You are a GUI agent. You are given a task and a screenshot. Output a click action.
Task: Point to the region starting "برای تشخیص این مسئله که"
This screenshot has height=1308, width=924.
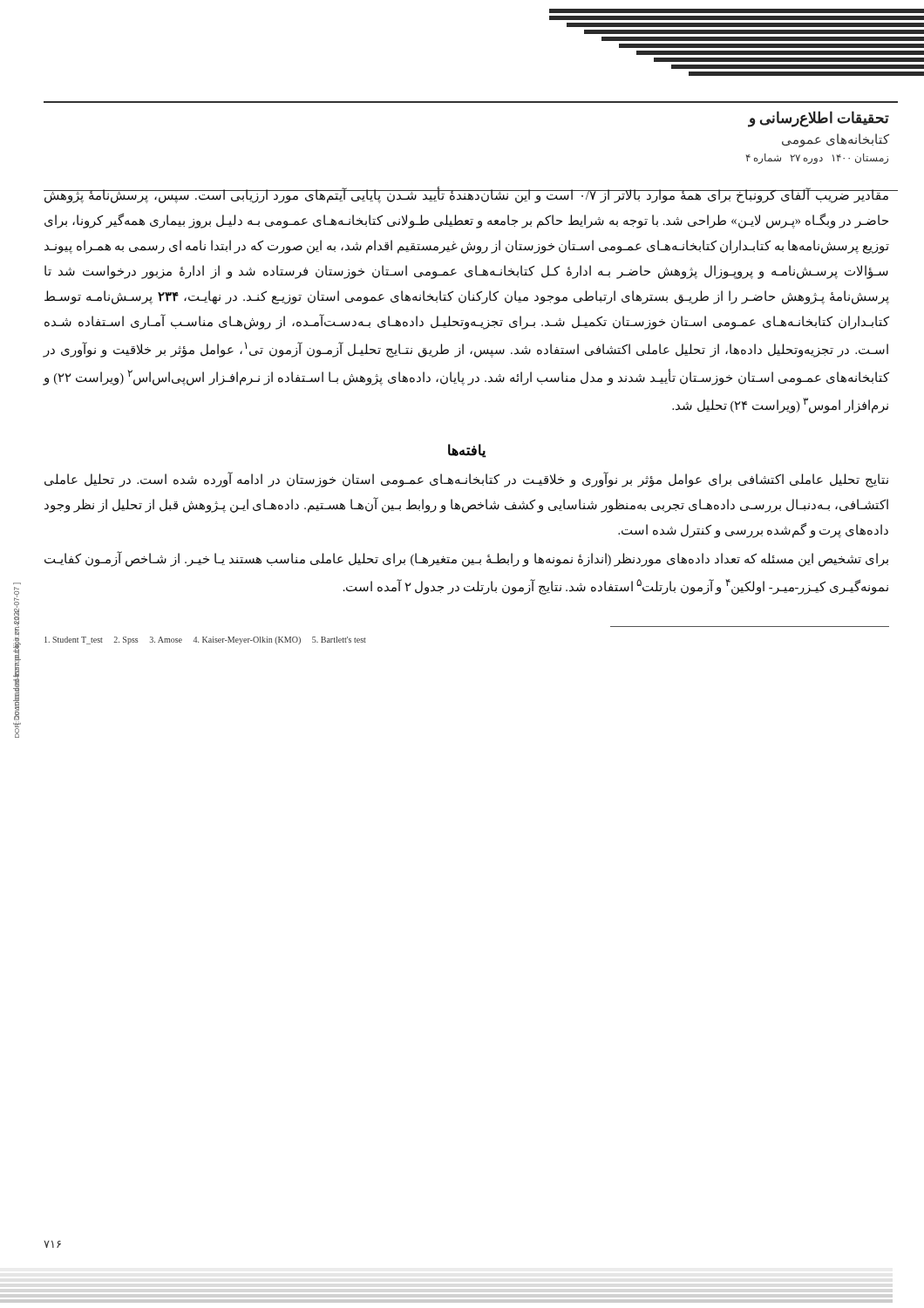tap(466, 573)
